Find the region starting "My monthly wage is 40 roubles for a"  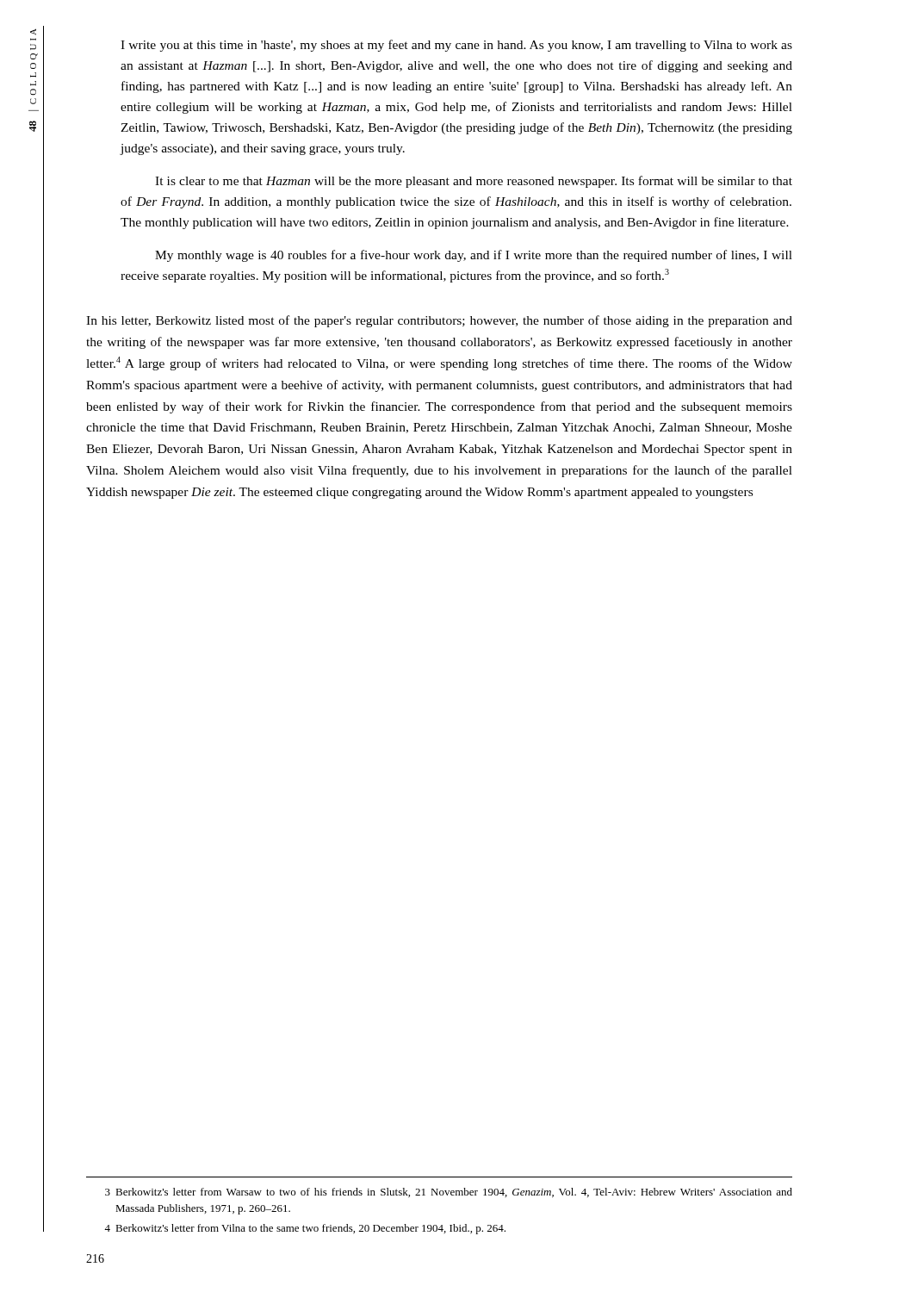click(x=456, y=265)
